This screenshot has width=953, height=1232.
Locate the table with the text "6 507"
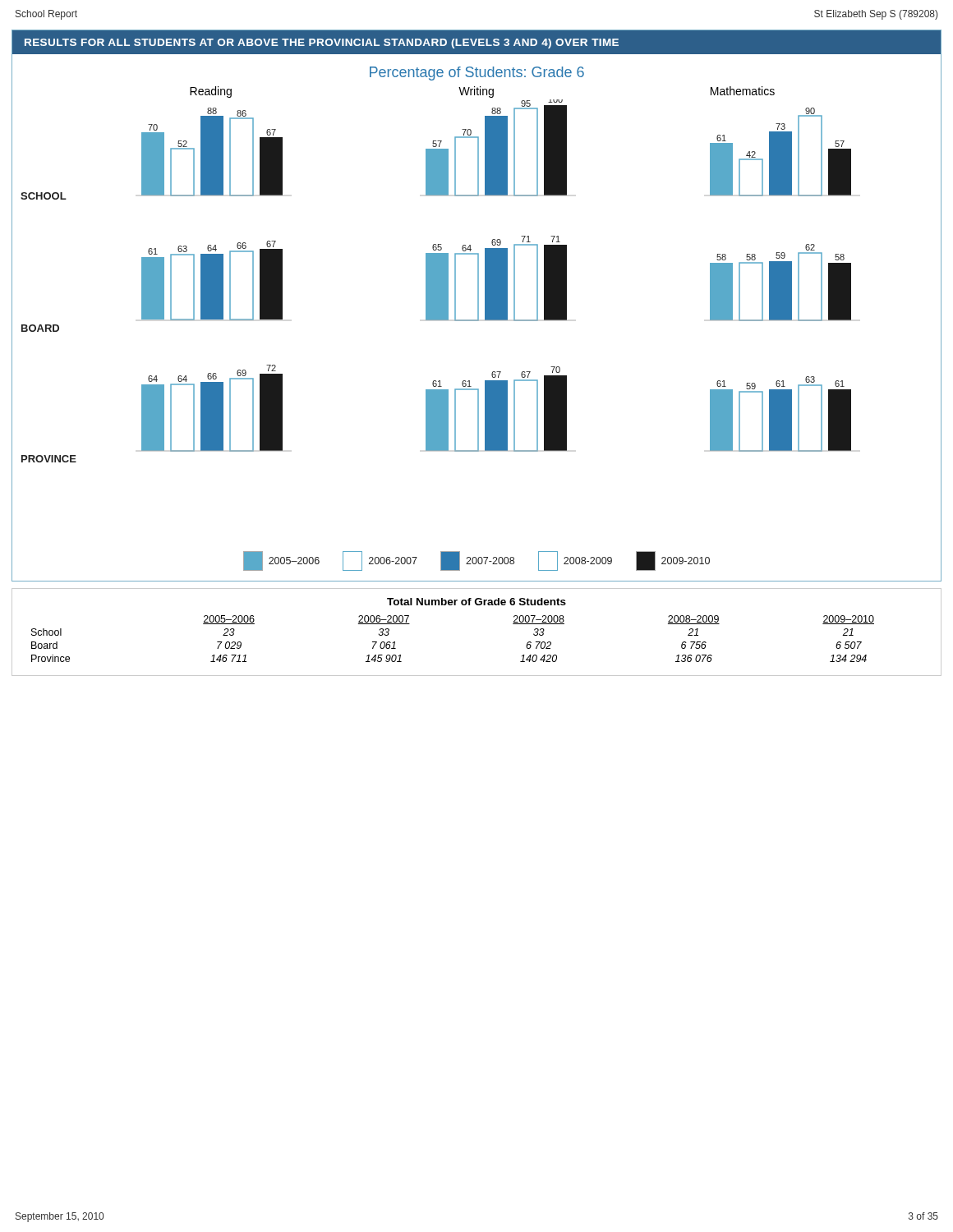click(476, 639)
